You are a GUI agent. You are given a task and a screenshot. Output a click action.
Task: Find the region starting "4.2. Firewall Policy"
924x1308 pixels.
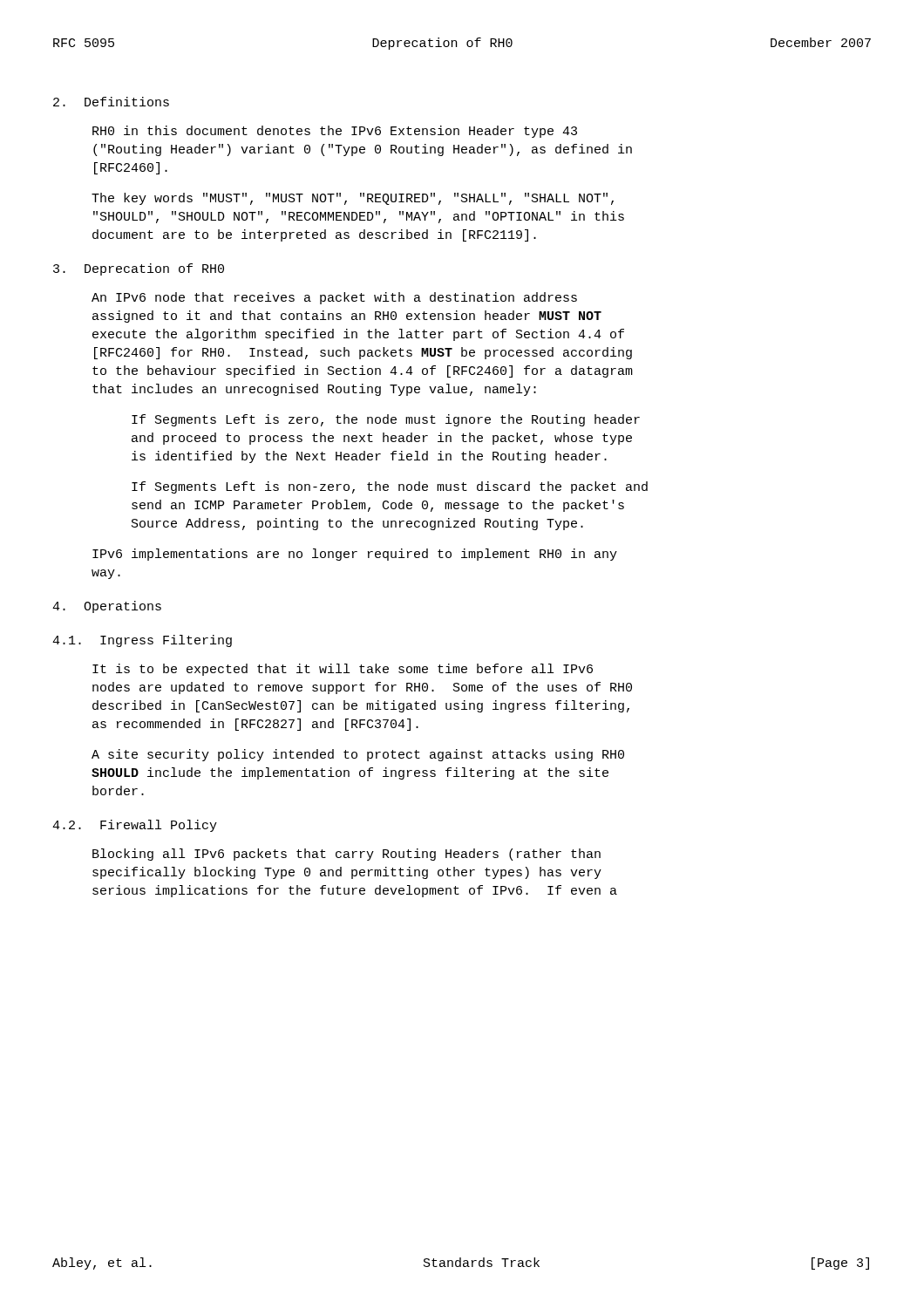click(x=135, y=826)
